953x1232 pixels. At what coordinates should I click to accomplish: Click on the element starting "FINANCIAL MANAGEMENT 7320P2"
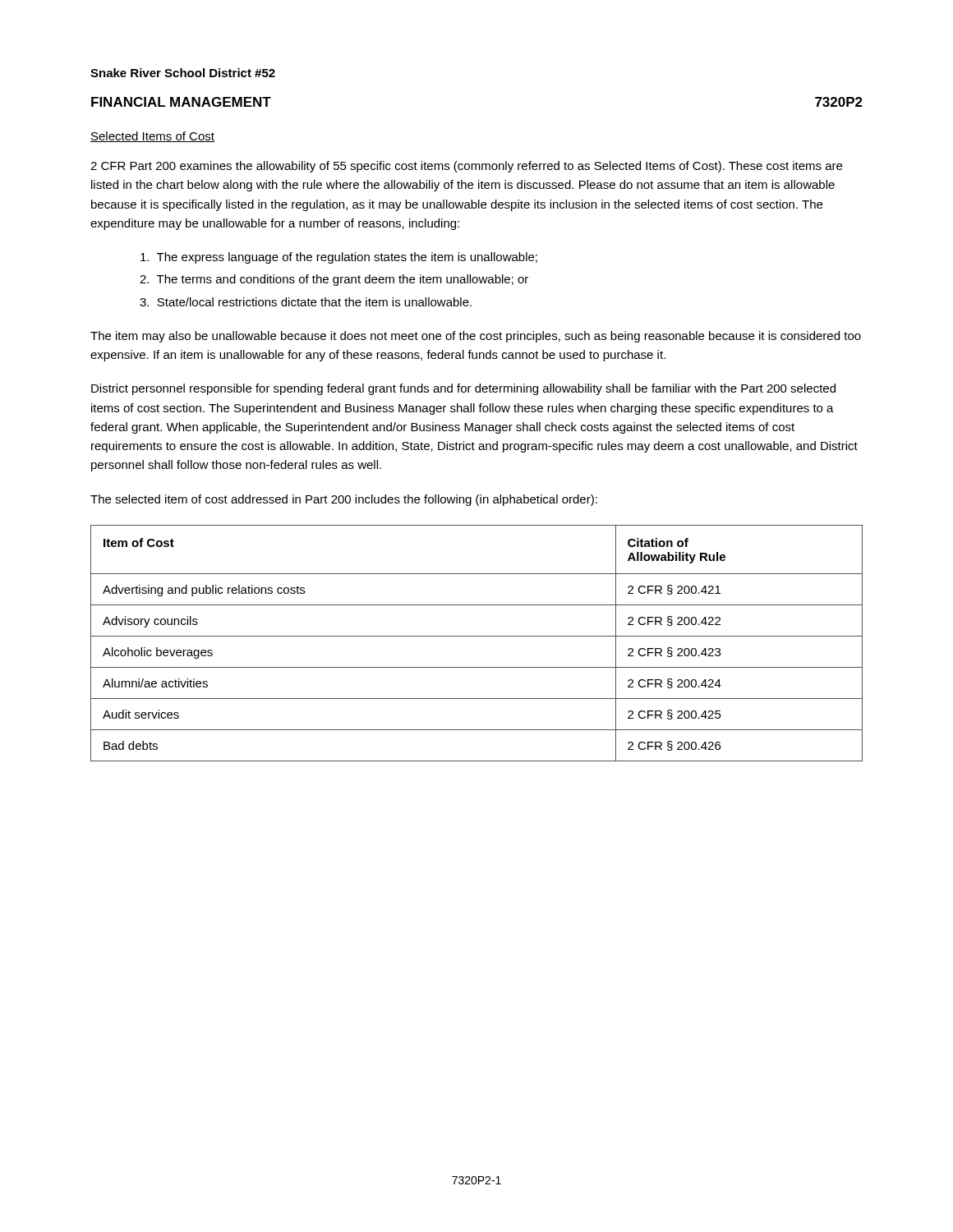(185, 101)
